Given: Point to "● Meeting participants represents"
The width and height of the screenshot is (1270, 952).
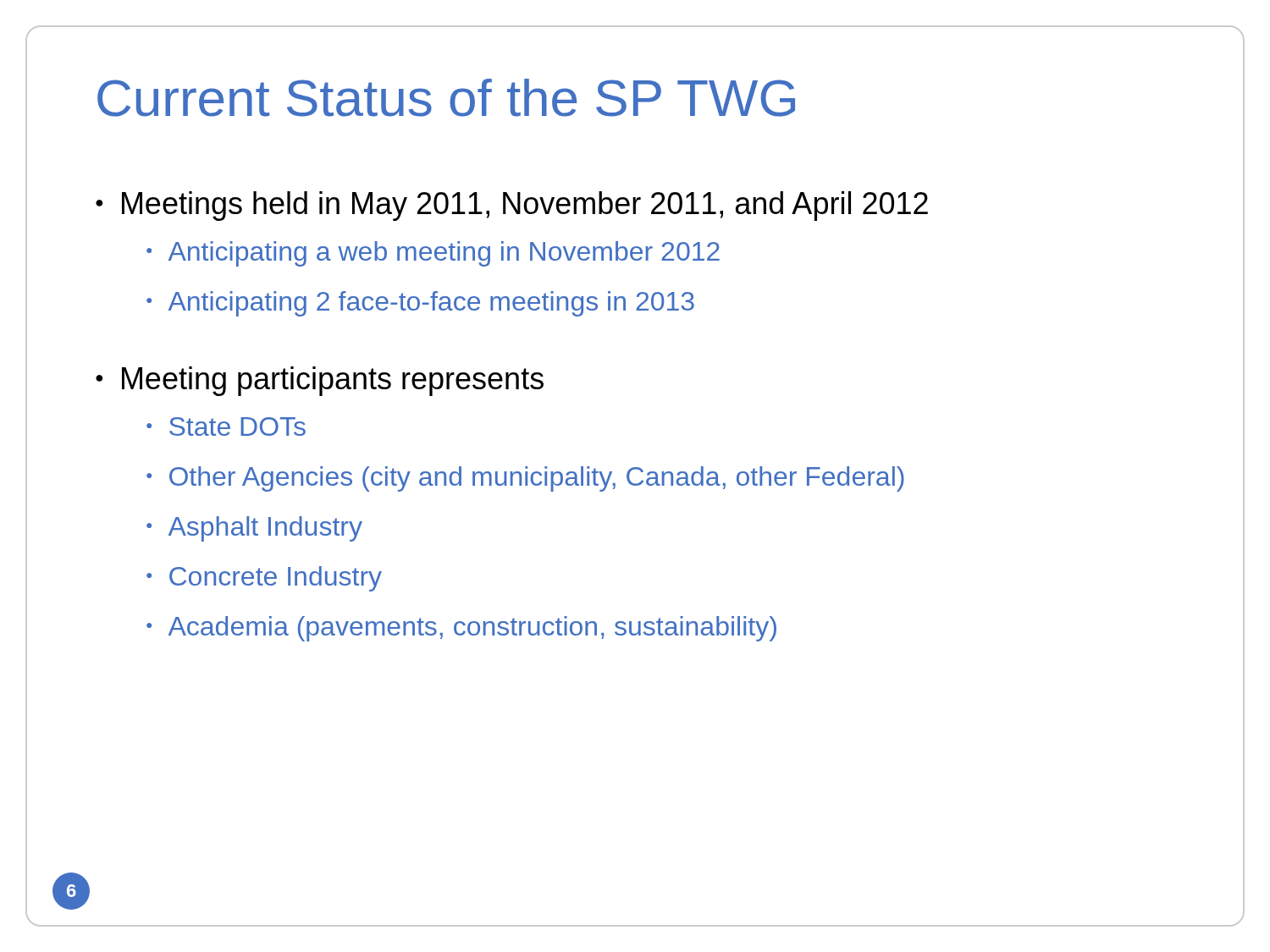Looking at the screenshot, I should pyautogui.click(x=320, y=379).
